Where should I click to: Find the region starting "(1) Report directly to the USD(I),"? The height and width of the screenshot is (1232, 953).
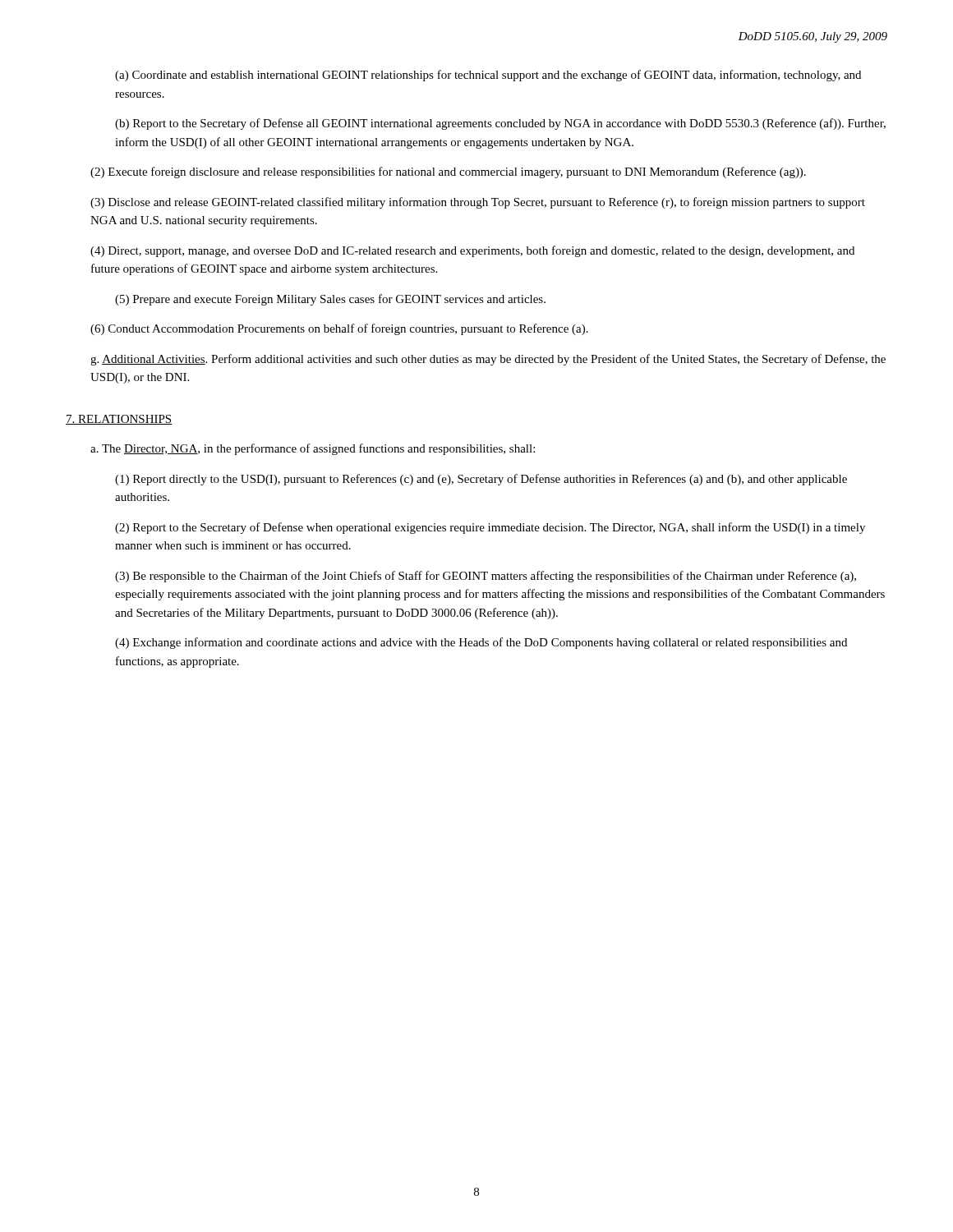(x=501, y=488)
